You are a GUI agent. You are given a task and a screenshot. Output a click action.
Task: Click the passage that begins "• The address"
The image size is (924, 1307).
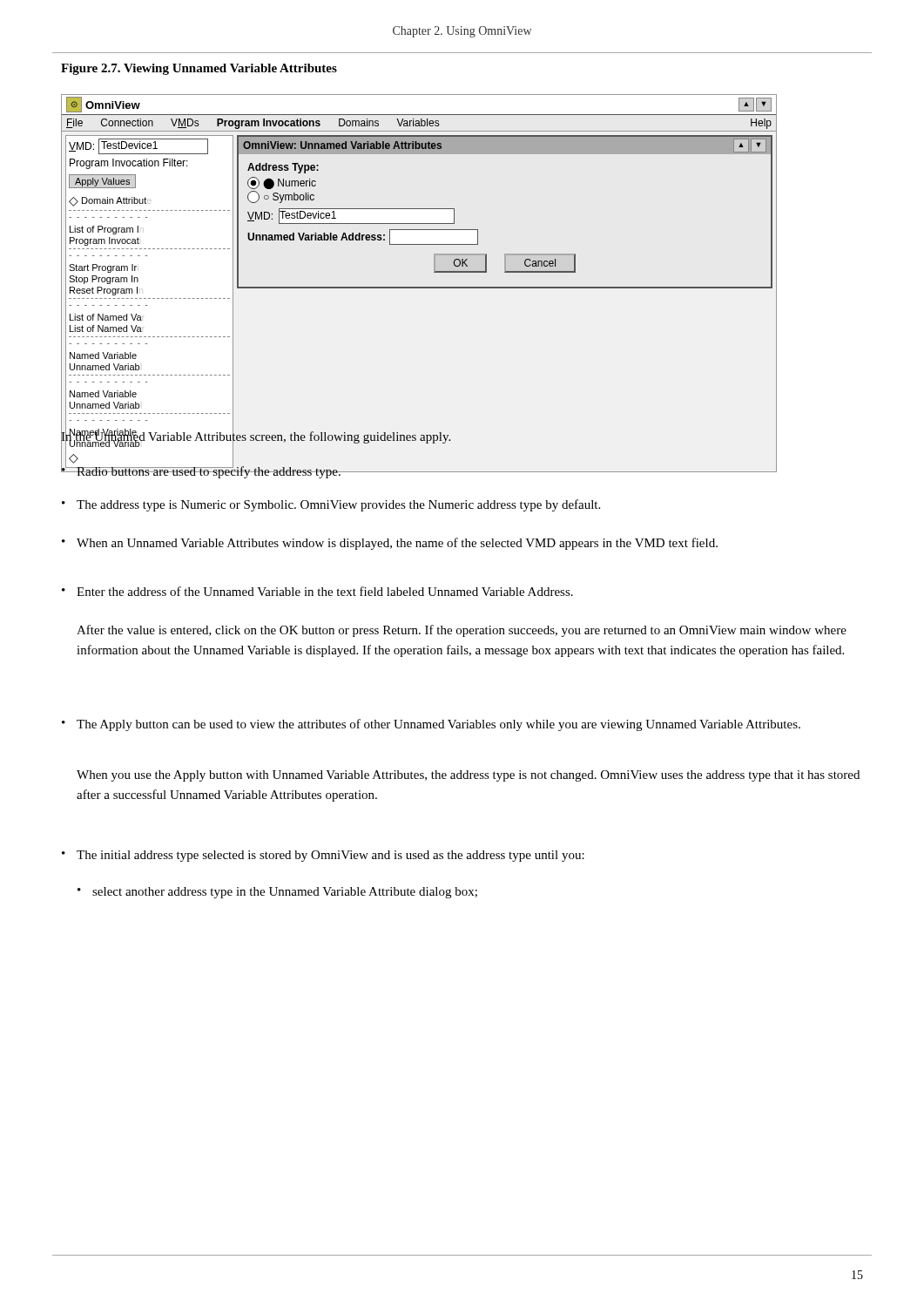click(x=462, y=505)
